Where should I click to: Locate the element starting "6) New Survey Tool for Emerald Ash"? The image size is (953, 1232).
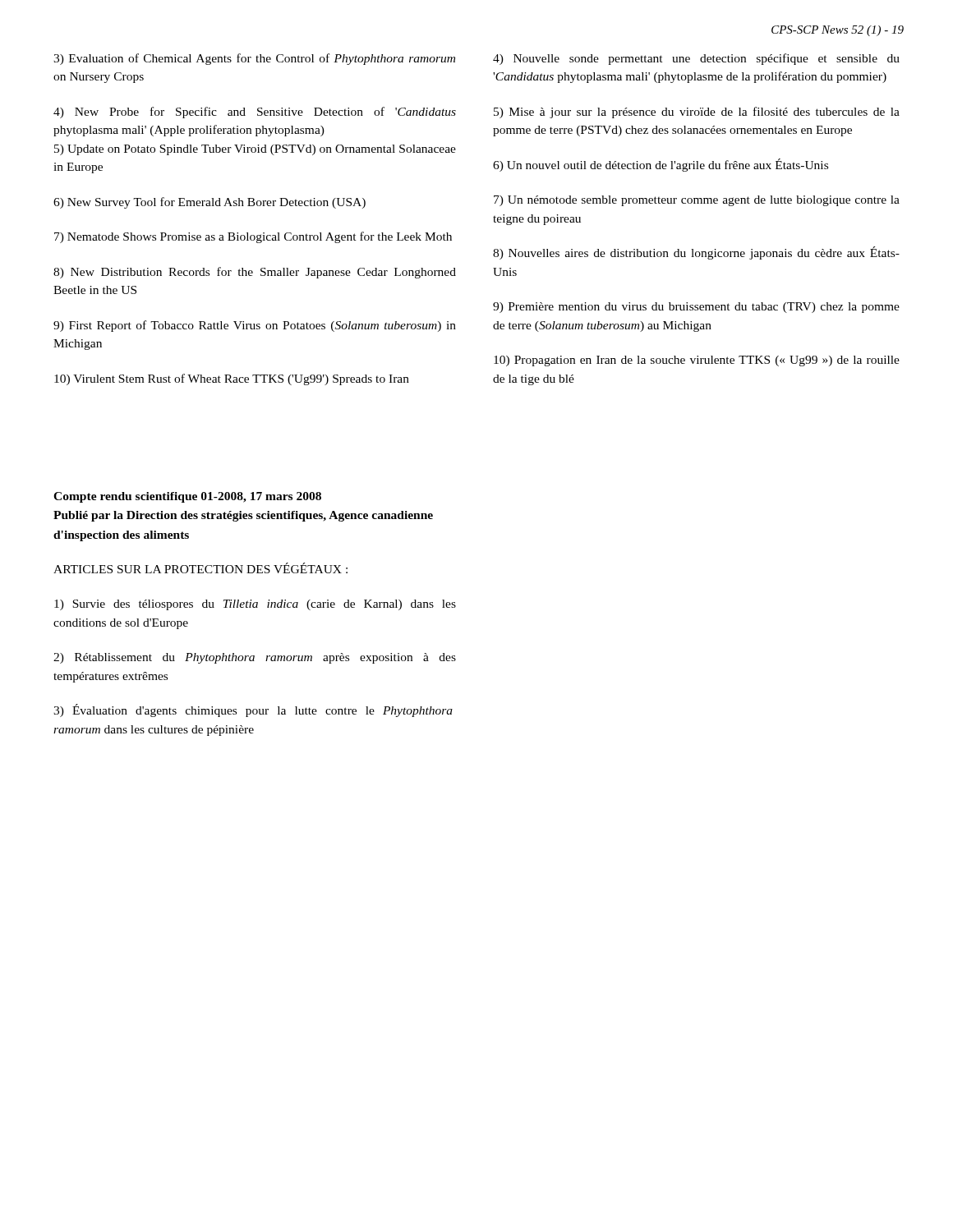click(x=210, y=201)
